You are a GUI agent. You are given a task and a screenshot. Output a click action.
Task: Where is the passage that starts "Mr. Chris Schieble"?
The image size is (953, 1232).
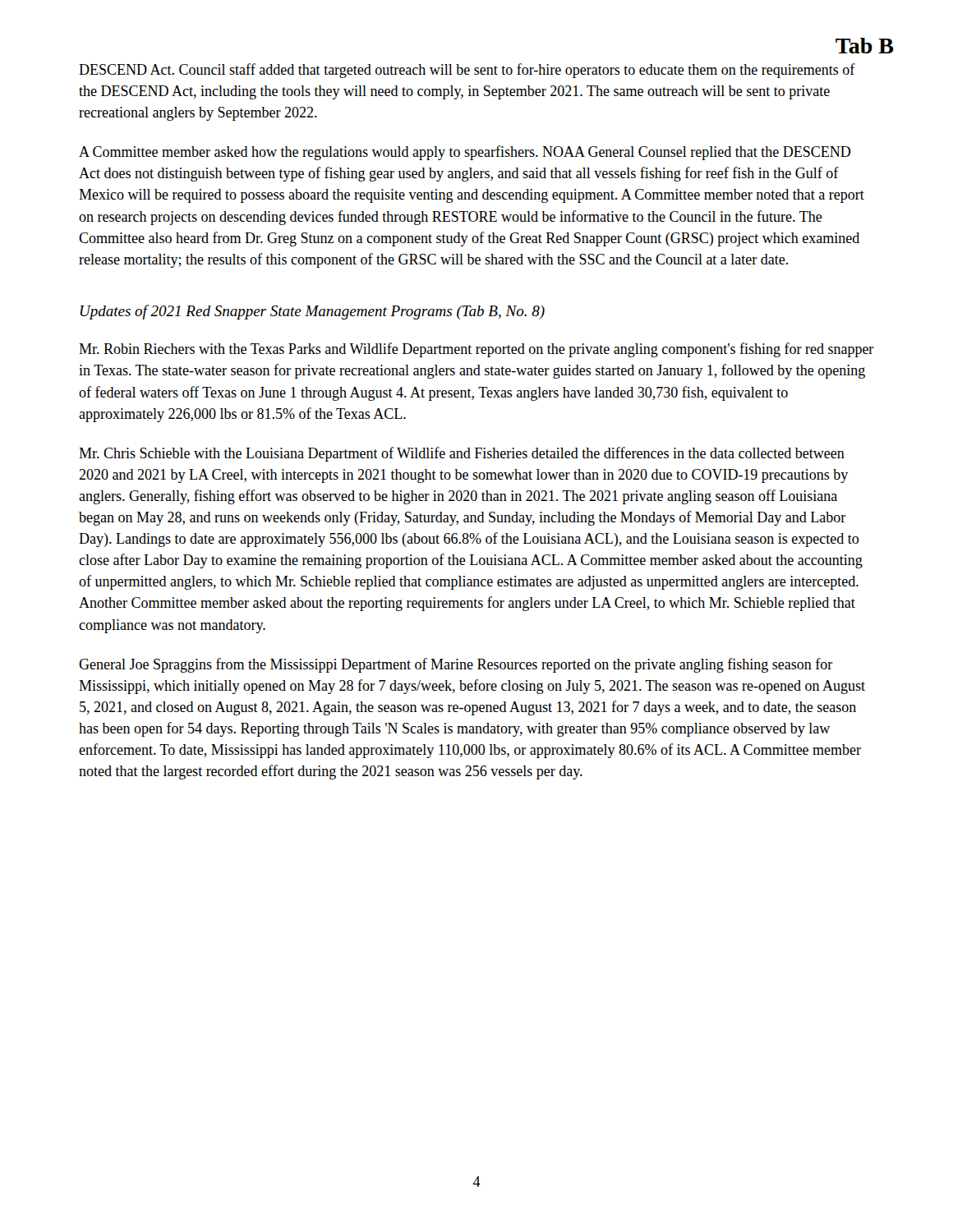[x=471, y=539]
